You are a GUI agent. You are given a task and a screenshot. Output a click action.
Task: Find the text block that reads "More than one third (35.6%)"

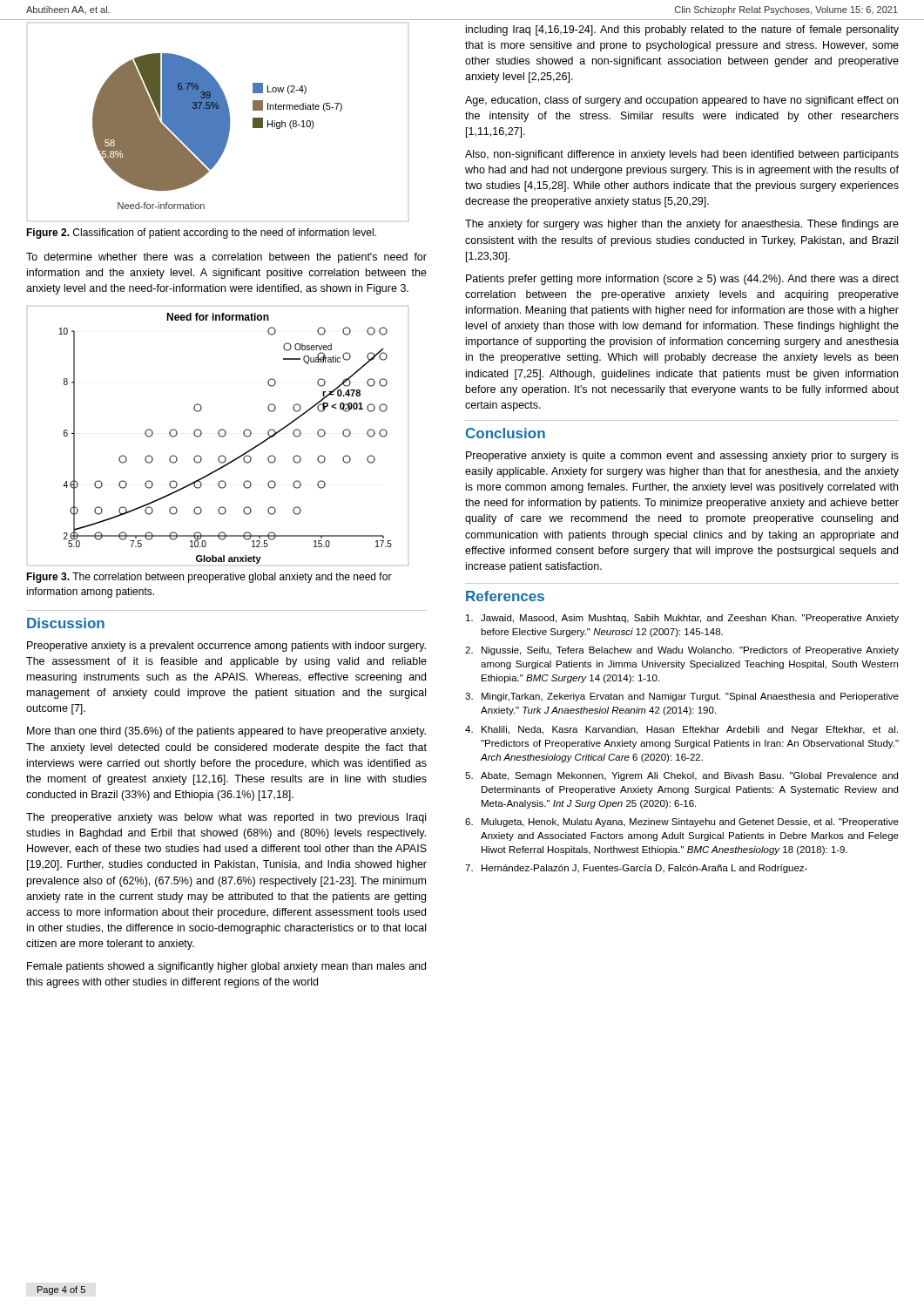pos(226,763)
